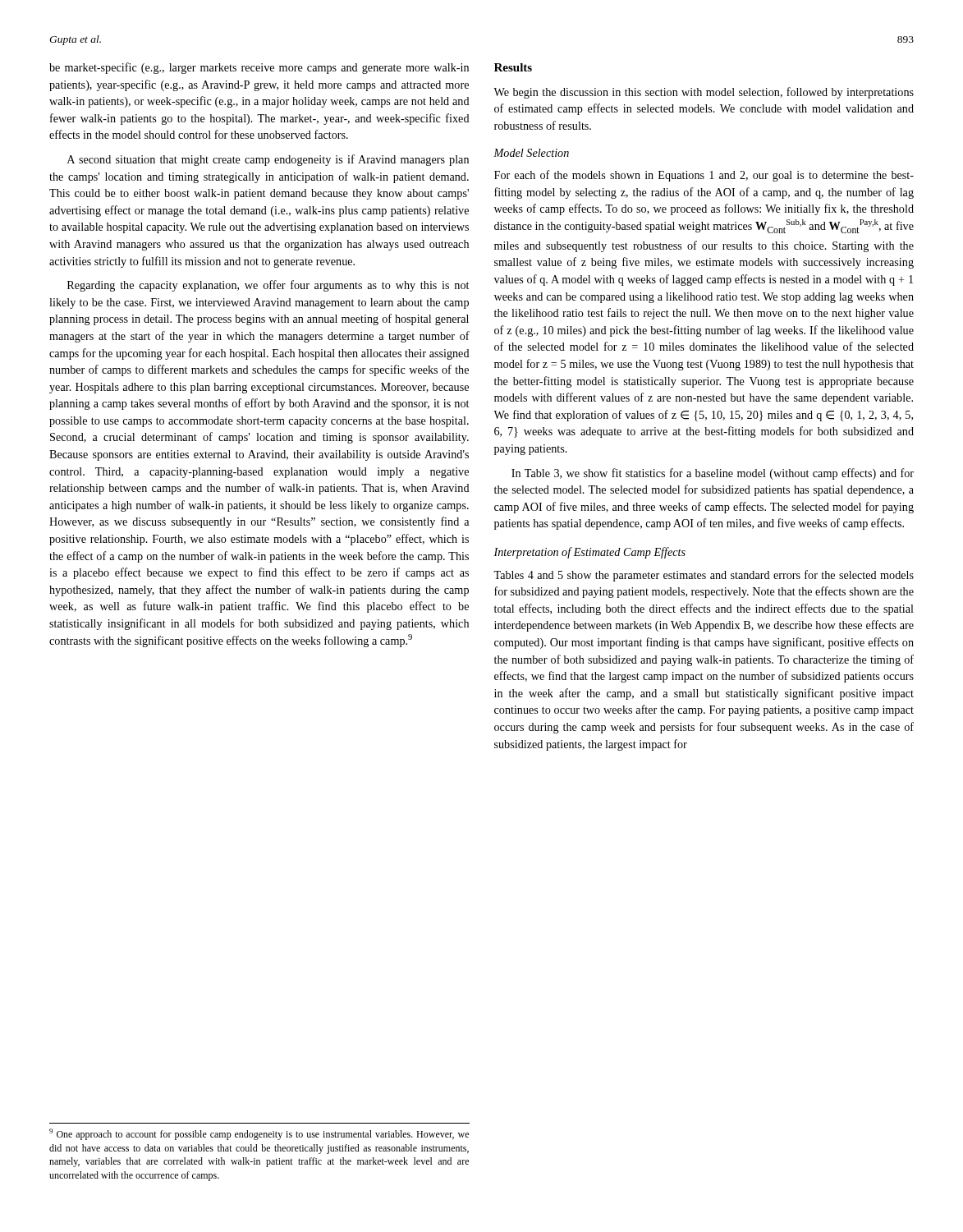
Task: Click on the block starting "Model Selection"
Action: click(x=531, y=153)
